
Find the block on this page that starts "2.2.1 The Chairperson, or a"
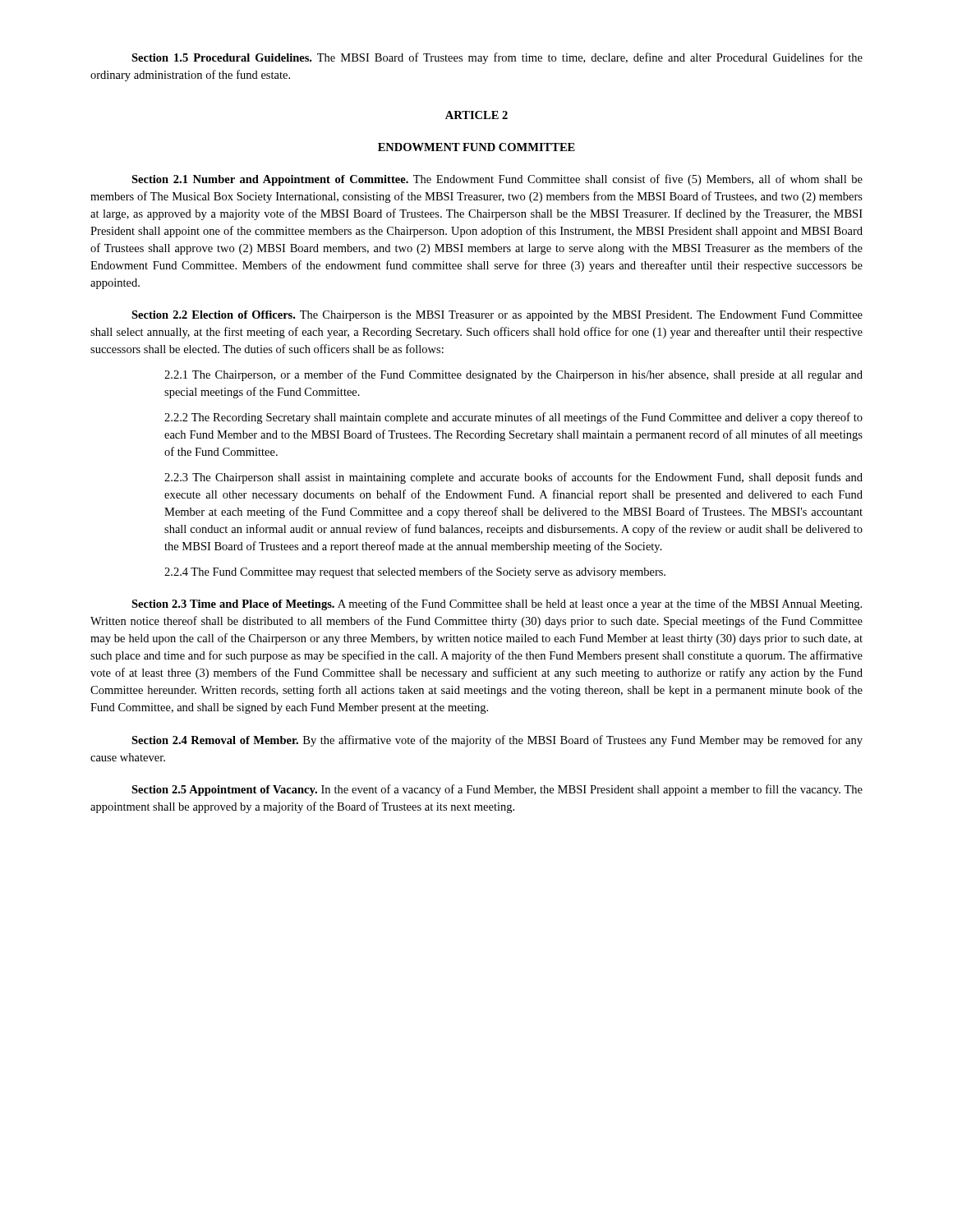(513, 384)
